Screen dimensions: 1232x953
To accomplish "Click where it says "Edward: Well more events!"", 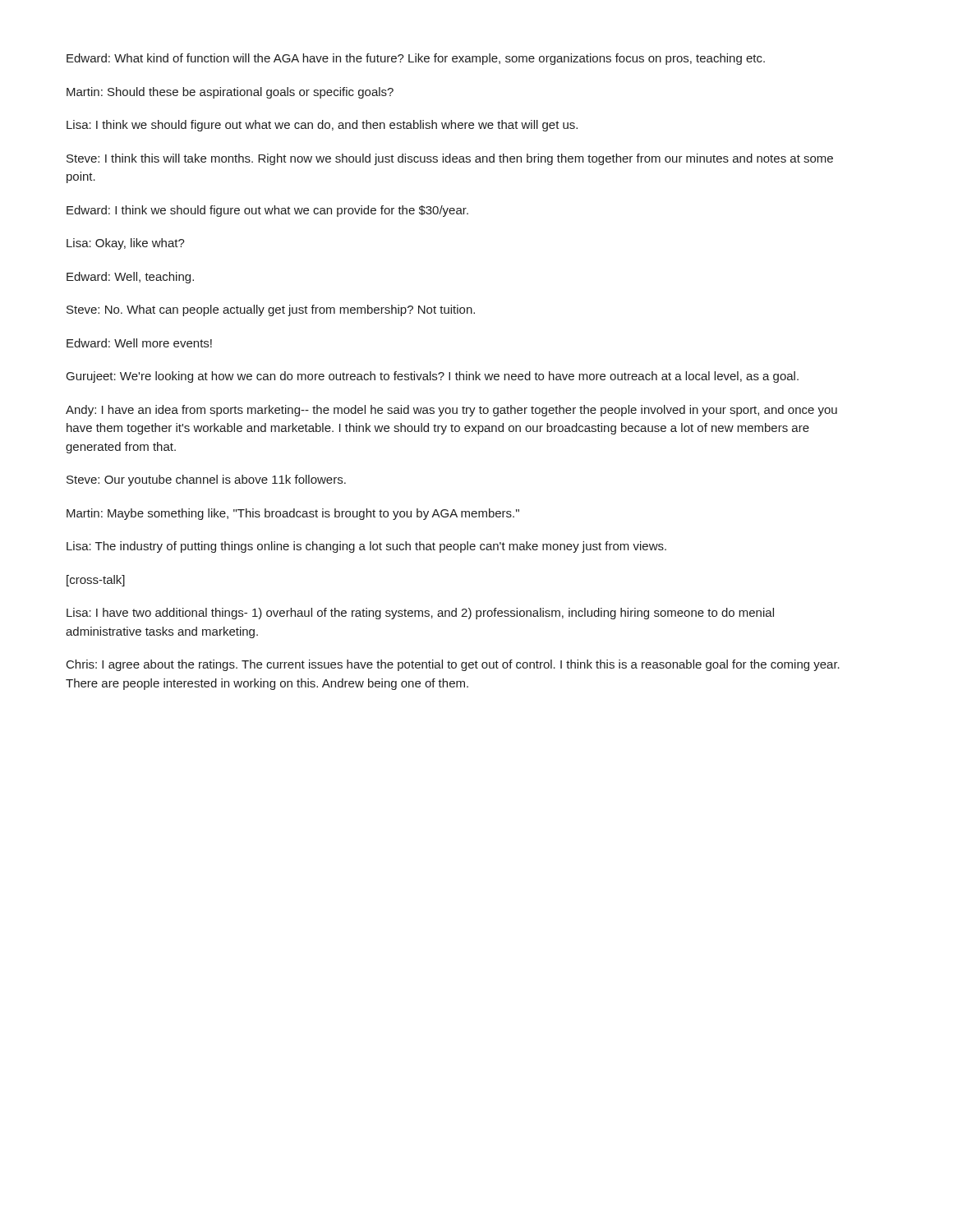I will (139, 342).
